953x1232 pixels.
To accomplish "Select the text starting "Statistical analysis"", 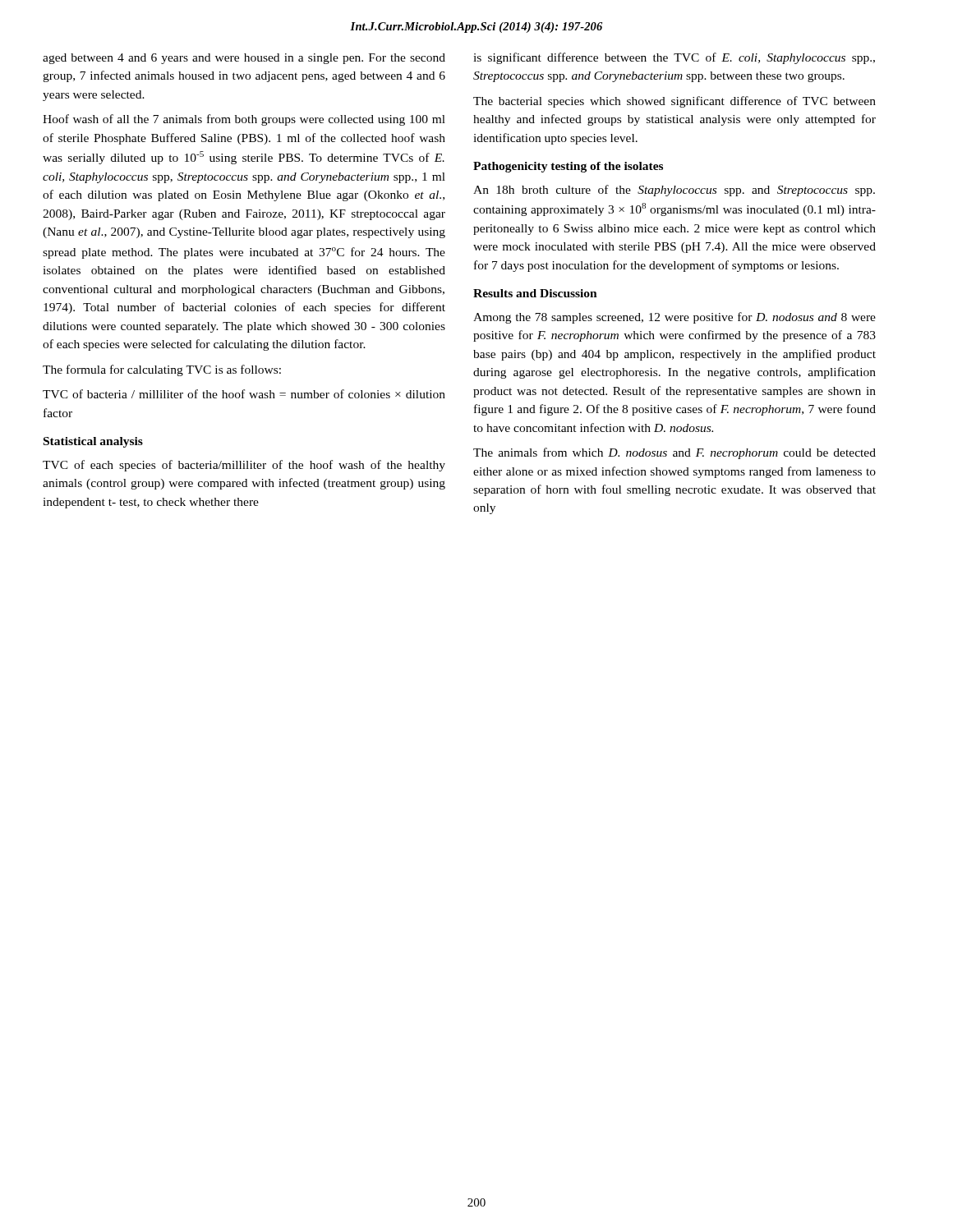I will [93, 441].
